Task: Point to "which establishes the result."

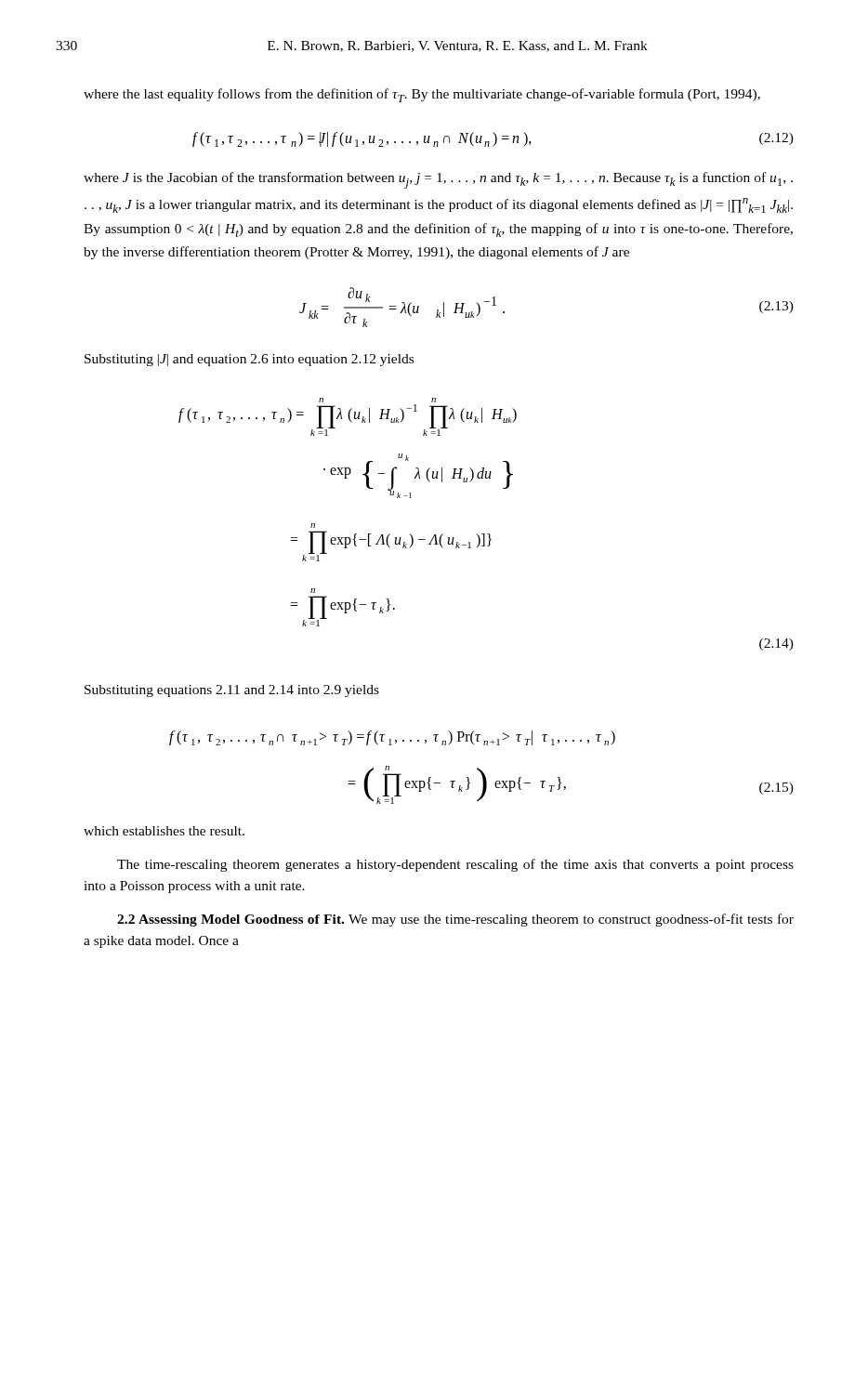Action: [x=164, y=831]
